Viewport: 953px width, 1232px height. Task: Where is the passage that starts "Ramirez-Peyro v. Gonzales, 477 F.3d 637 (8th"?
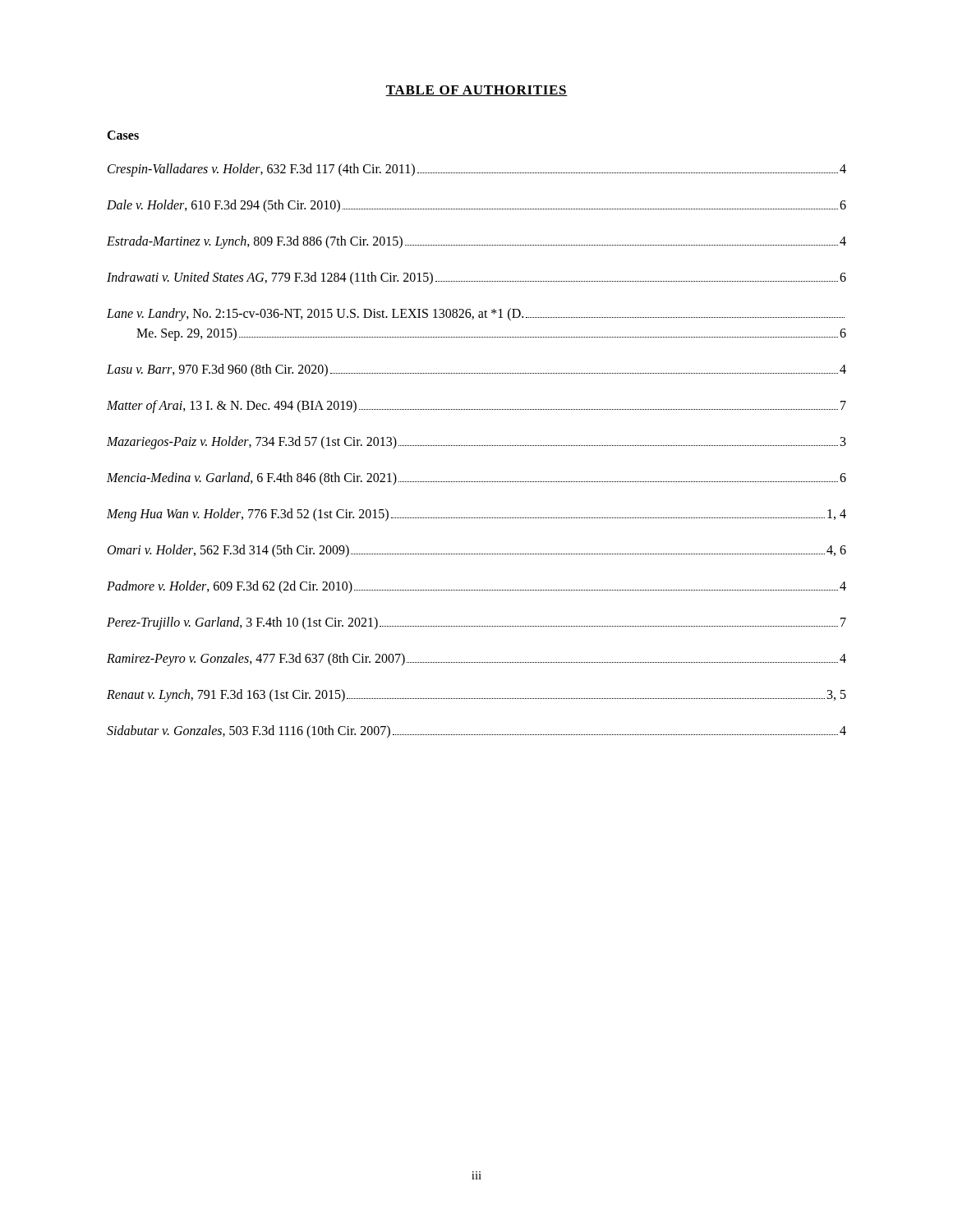pyautogui.click(x=476, y=659)
